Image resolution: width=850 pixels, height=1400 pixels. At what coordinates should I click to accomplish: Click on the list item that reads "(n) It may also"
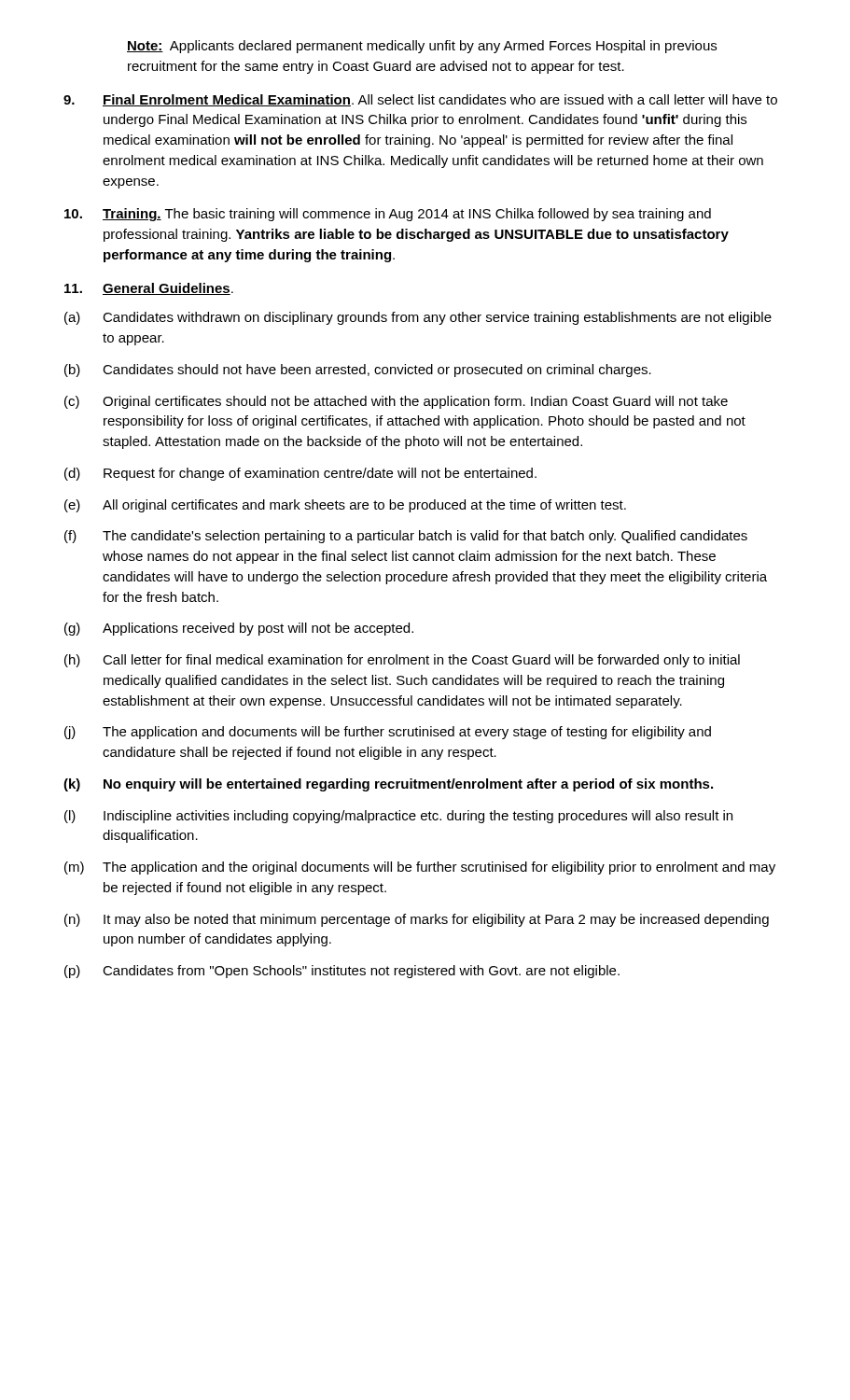(425, 929)
